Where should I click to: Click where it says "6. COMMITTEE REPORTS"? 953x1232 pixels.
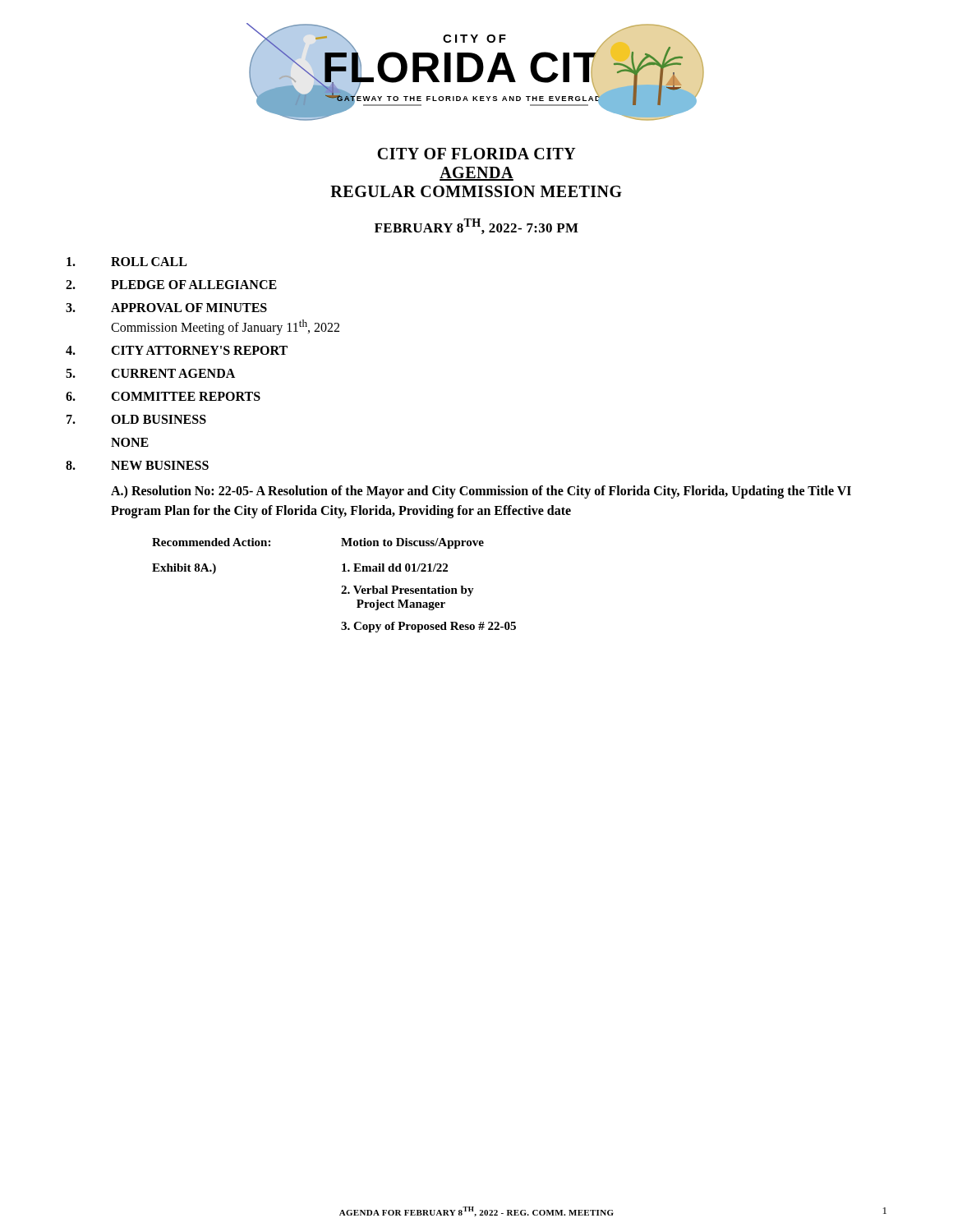coord(163,397)
